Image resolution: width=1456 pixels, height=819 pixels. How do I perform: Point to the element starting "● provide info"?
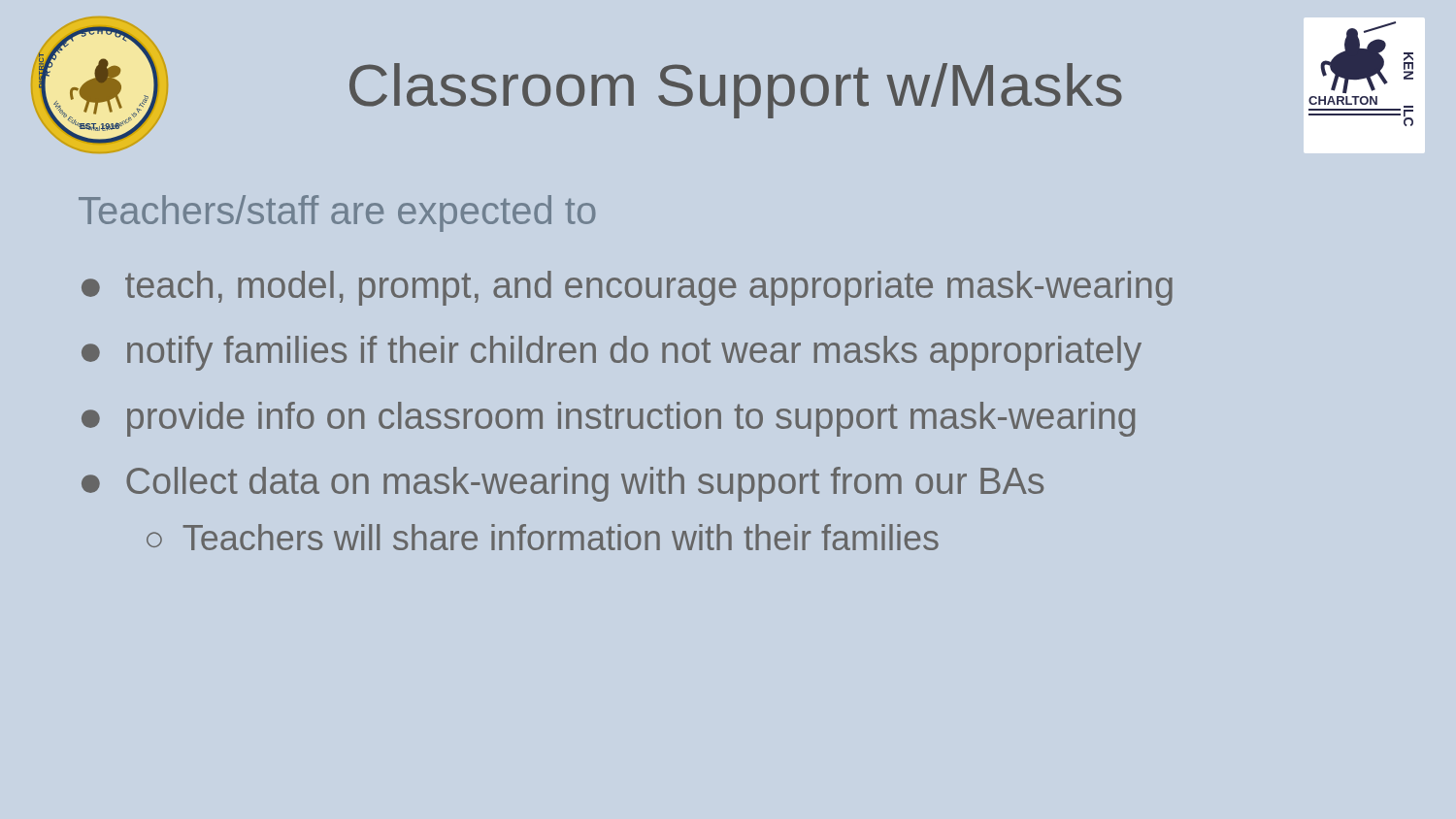click(x=728, y=417)
